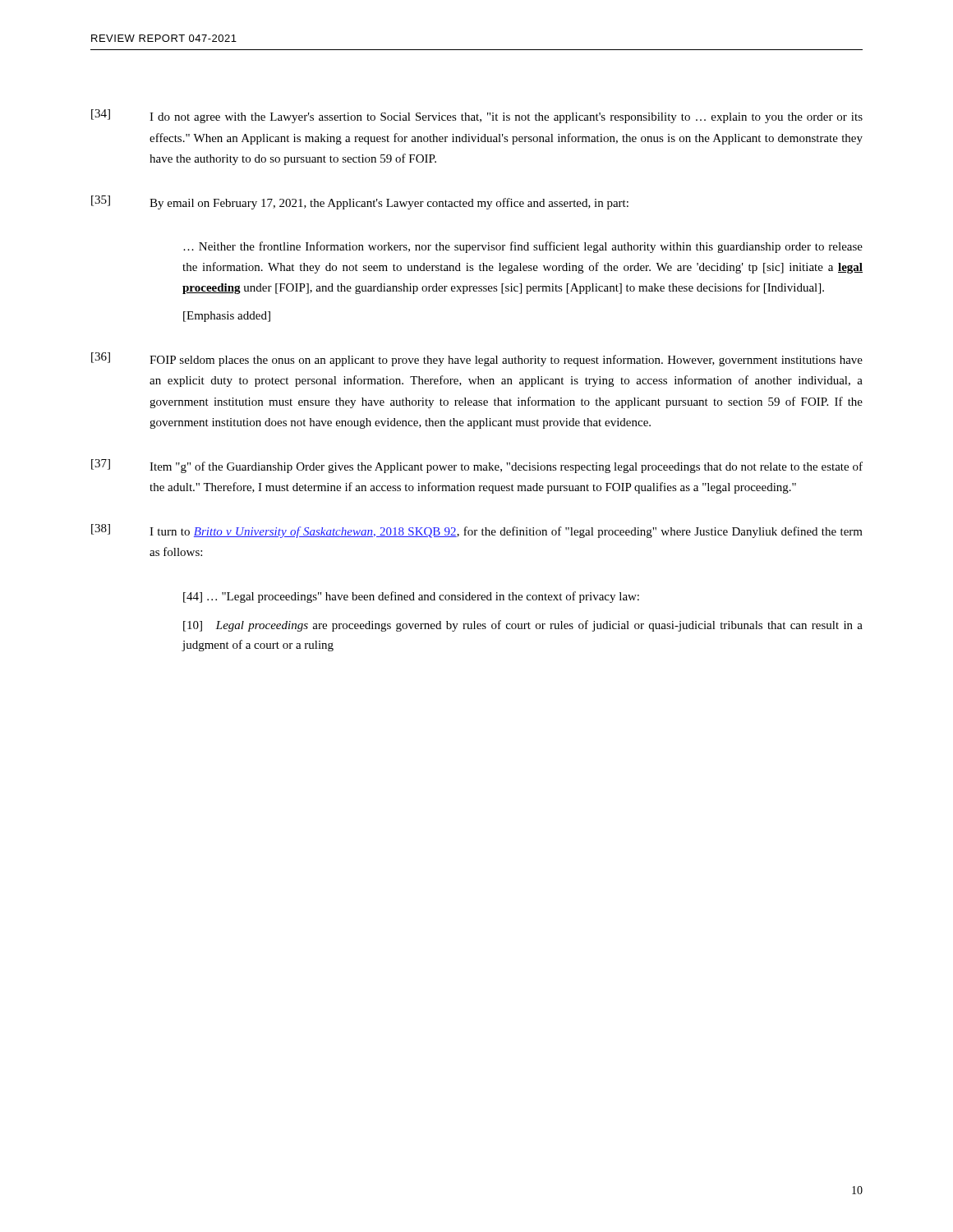Select the block starting "[37] Item "g" of the Guardianship Order gives"
This screenshot has height=1232, width=953.
coord(476,477)
